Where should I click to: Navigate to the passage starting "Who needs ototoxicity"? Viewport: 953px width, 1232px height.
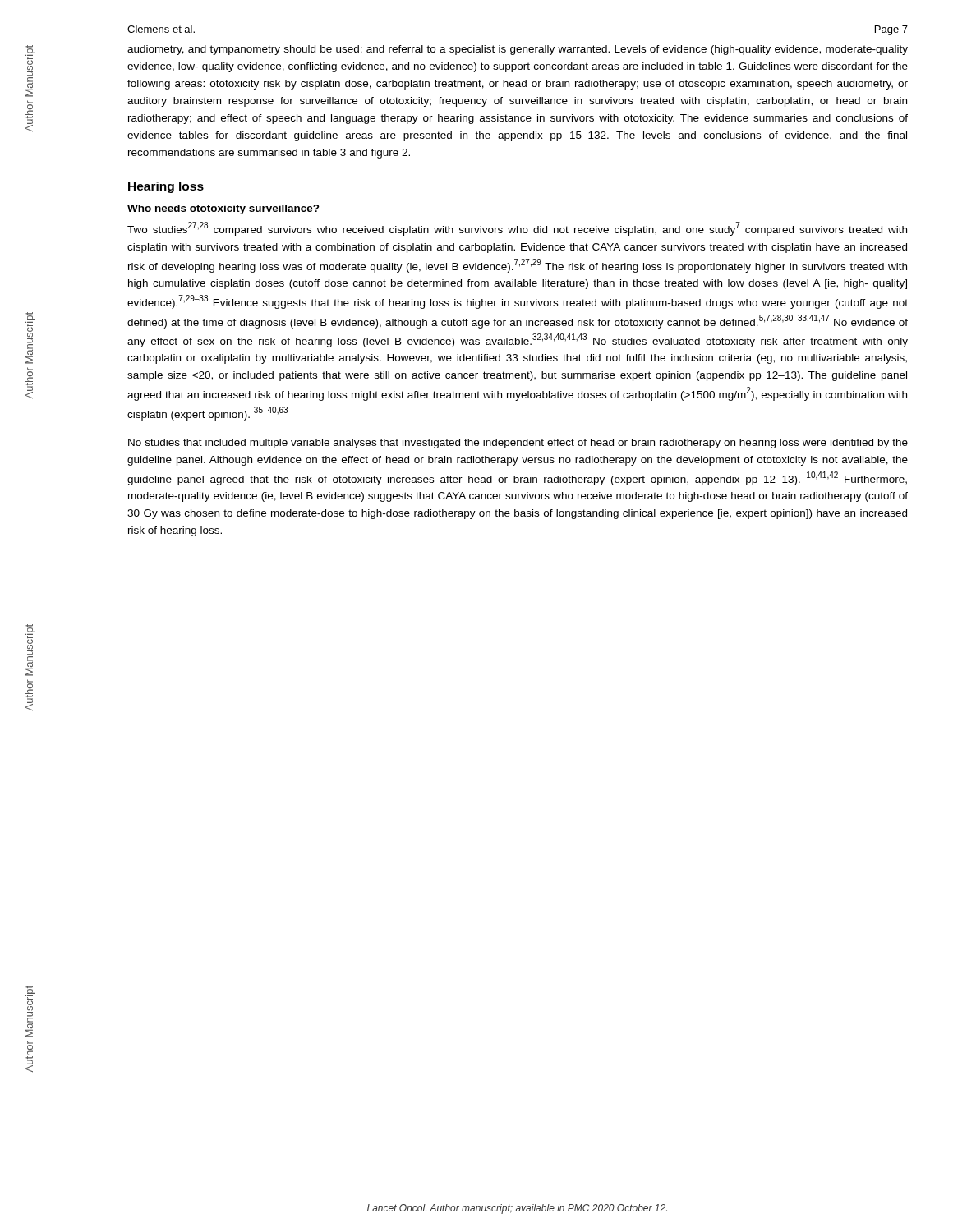pyautogui.click(x=223, y=209)
